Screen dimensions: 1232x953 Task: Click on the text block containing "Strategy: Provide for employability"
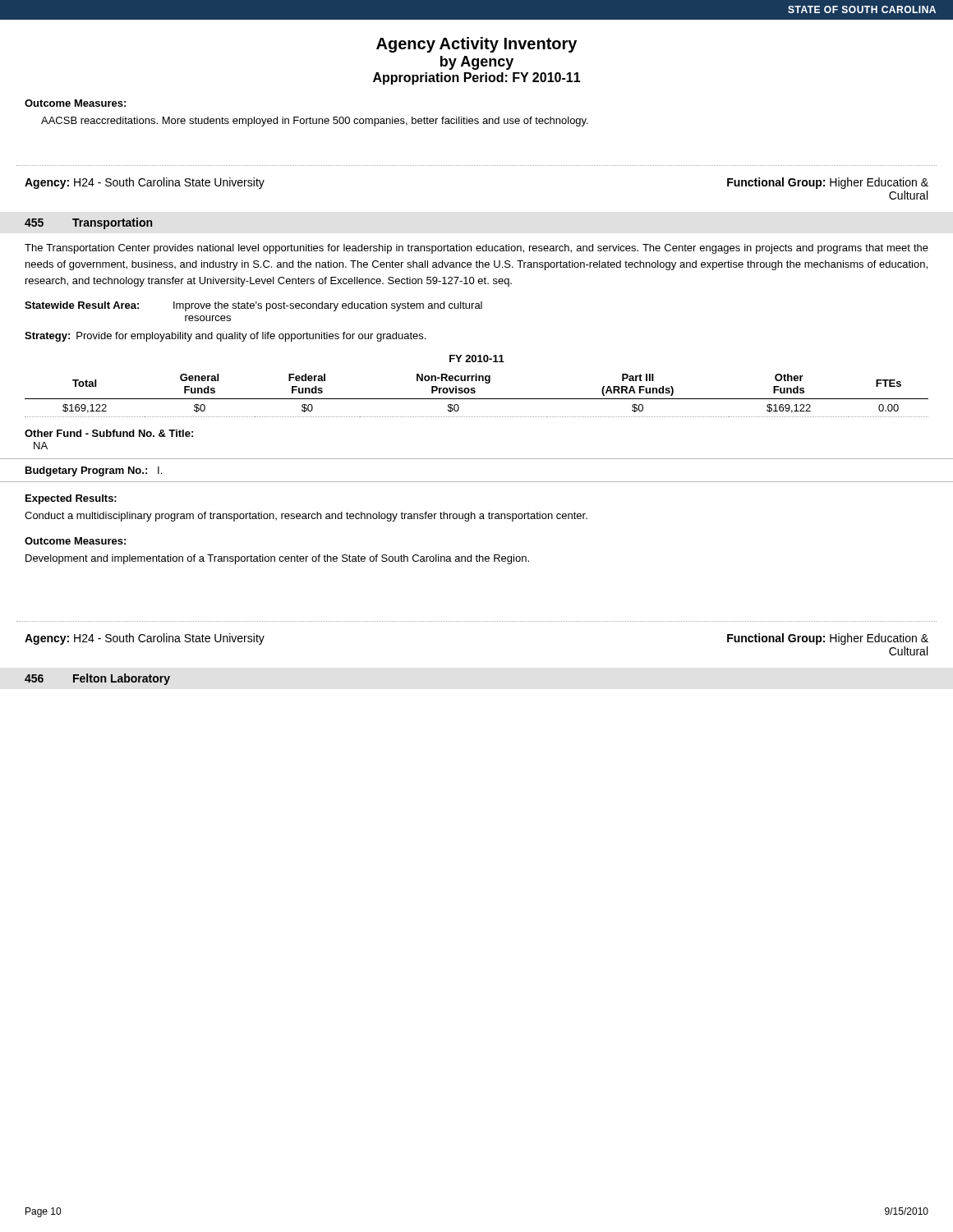tap(226, 335)
